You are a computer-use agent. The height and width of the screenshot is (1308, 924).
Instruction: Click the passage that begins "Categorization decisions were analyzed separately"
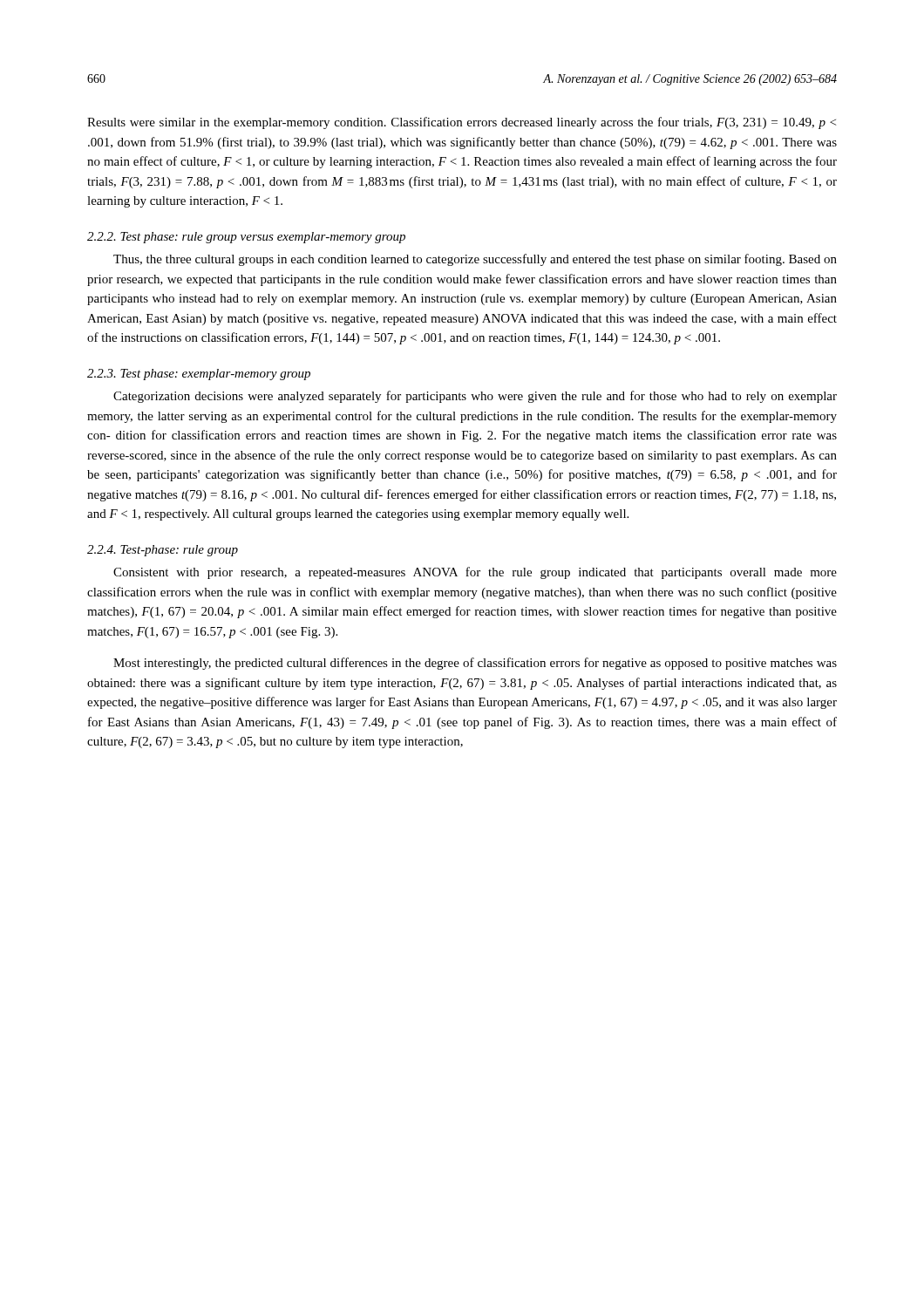click(462, 455)
